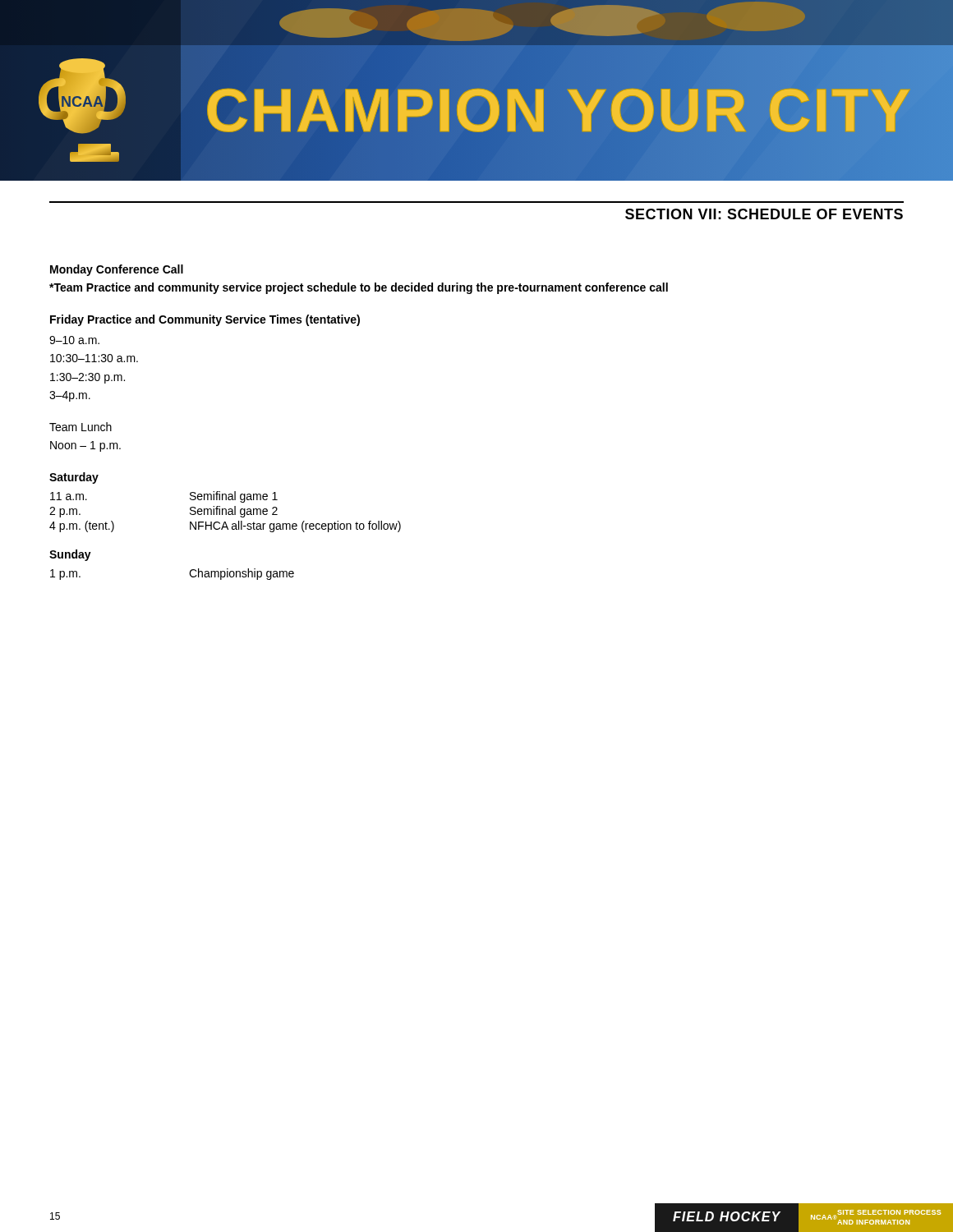Locate the text block containing "Monday Conference Call *Team Practice and"
Viewport: 953px width, 1232px height.
pyautogui.click(x=476, y=280)
